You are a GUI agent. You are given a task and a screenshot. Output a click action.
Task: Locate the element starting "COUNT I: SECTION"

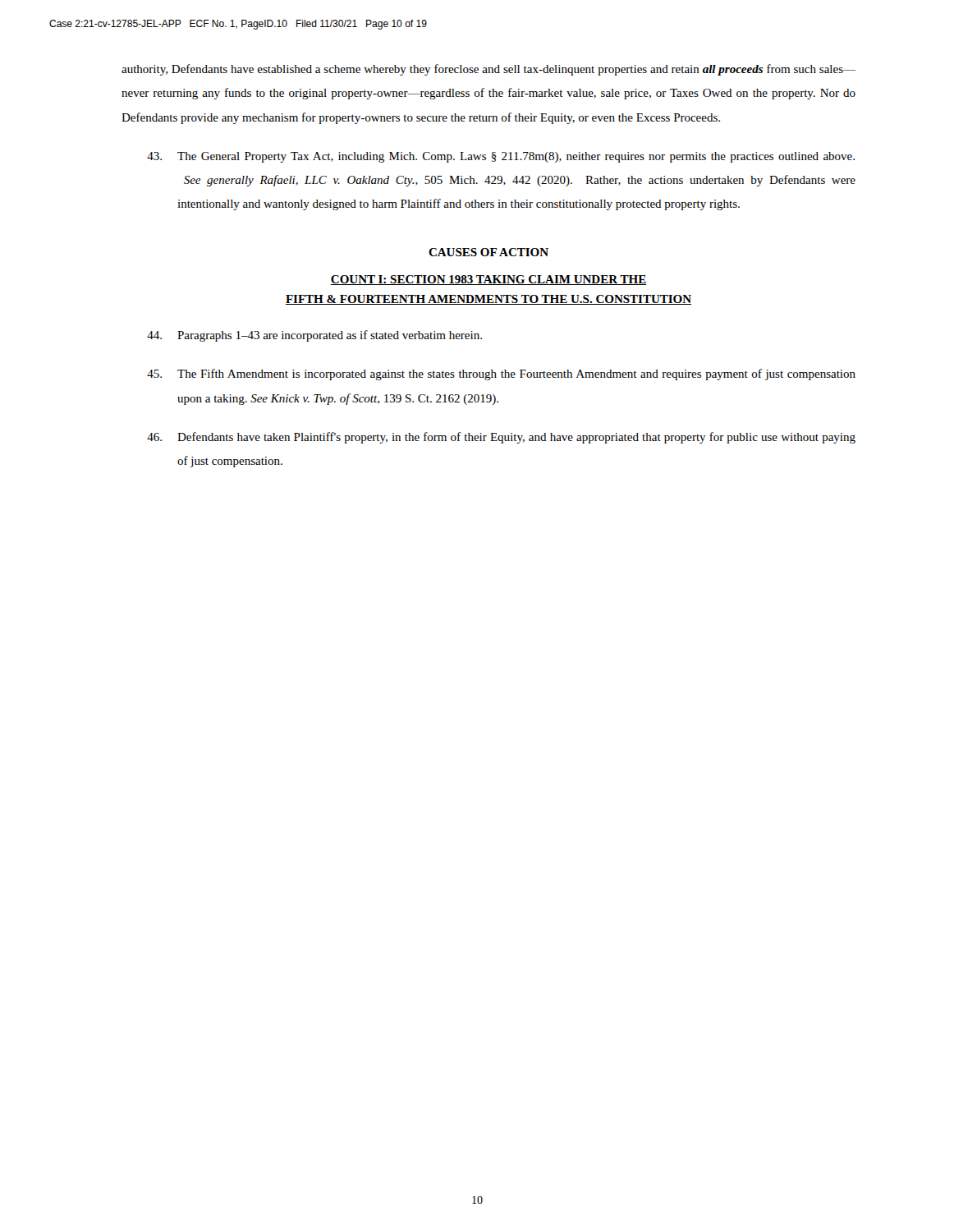point(488,289)
